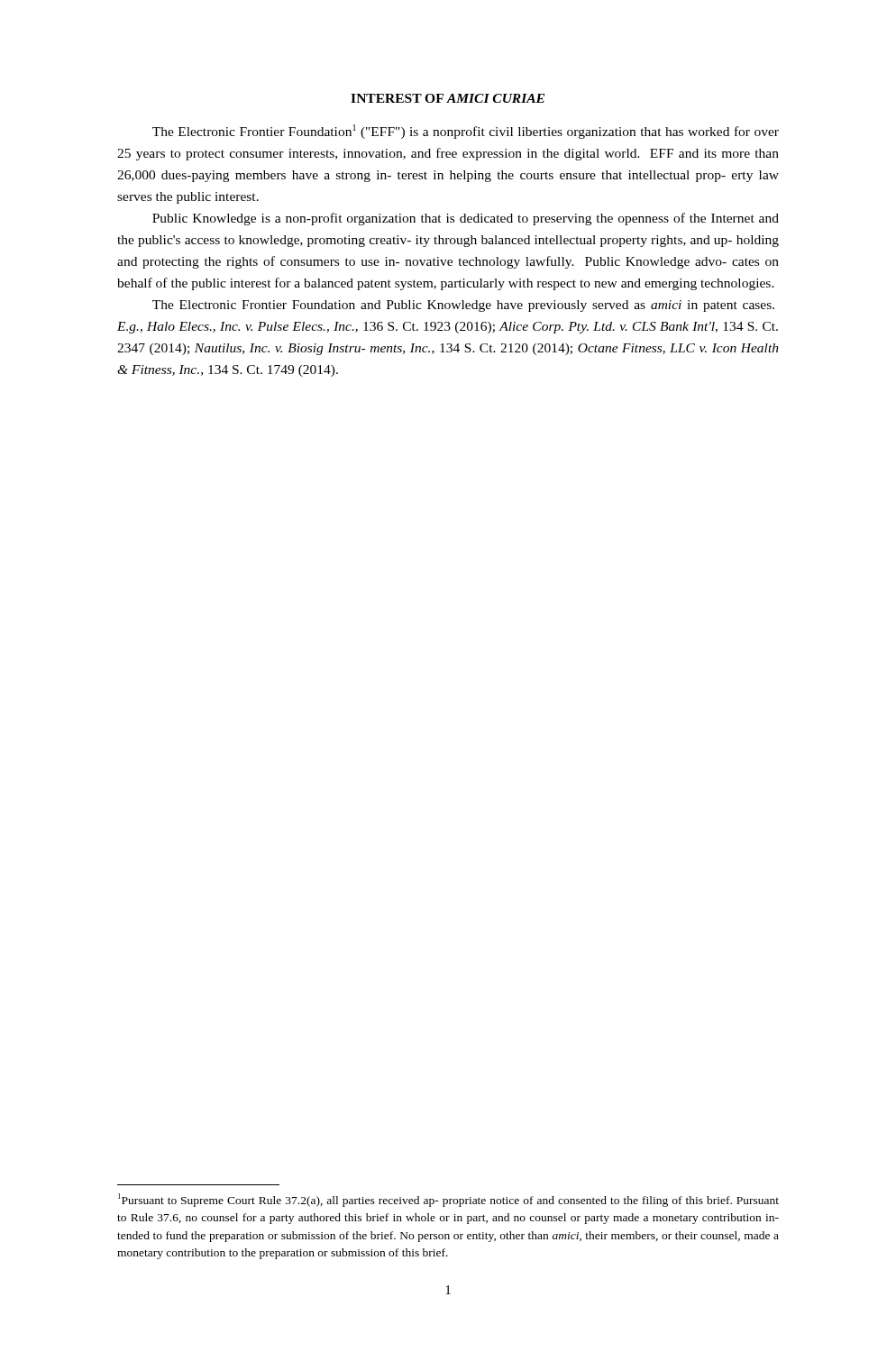Select the section header with the text "INTEREST OF AMICI"
Screen dimensions: 1352x896
tap(448, 98)
